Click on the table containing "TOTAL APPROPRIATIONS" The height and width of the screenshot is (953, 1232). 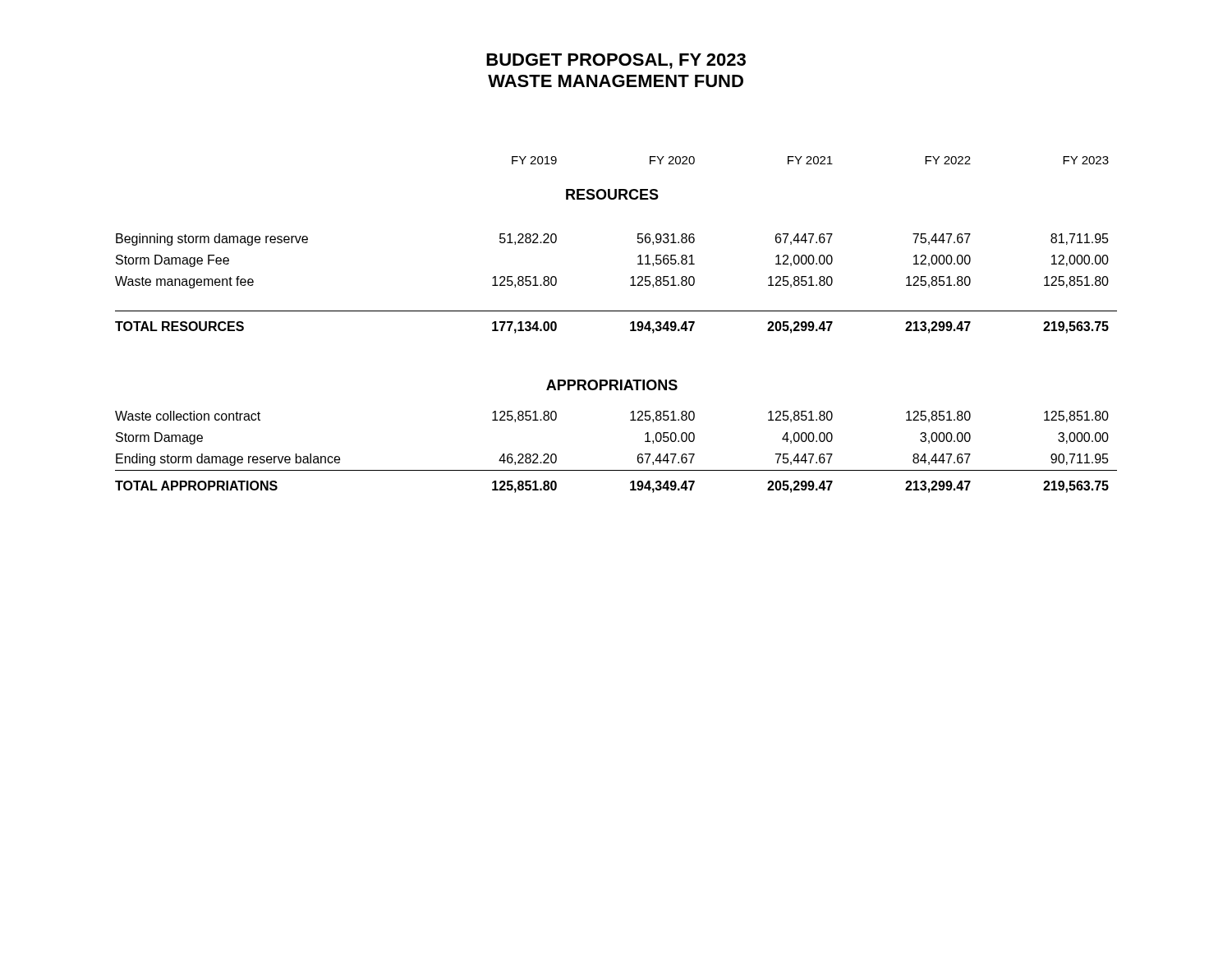coord(616,324)
